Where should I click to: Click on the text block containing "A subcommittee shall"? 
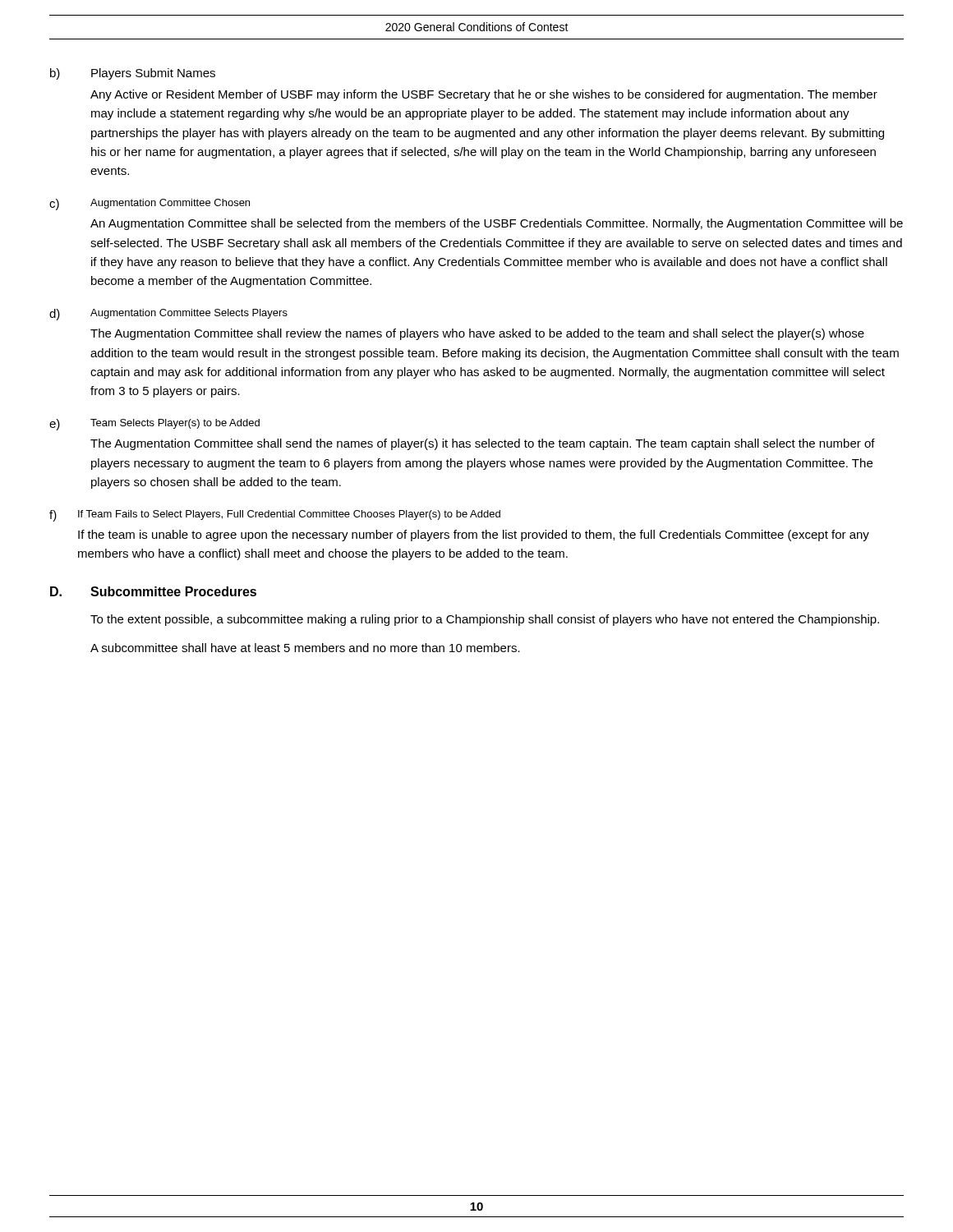305,647
